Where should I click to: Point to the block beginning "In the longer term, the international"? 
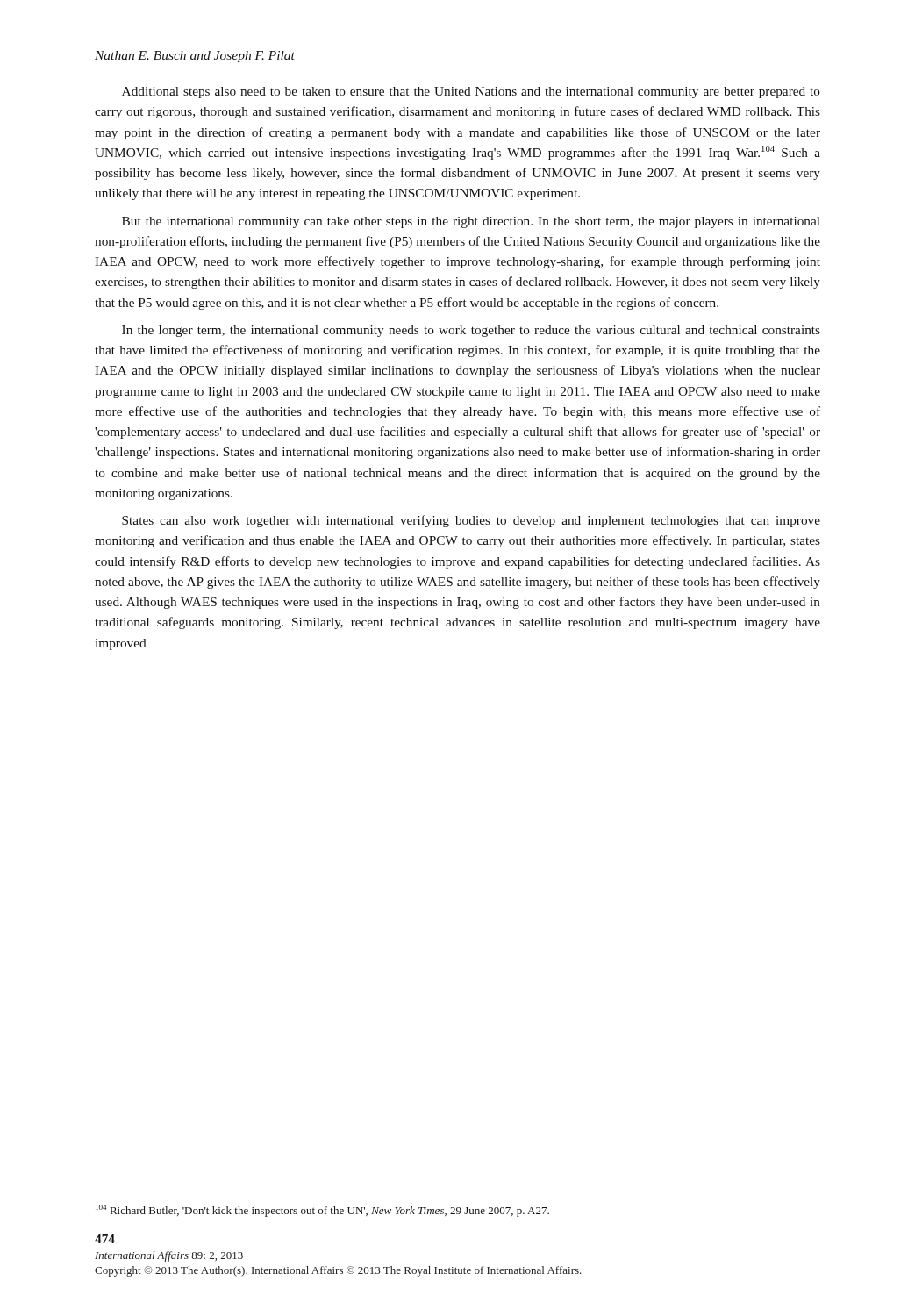pyautogui.click(x=458, y=411)
